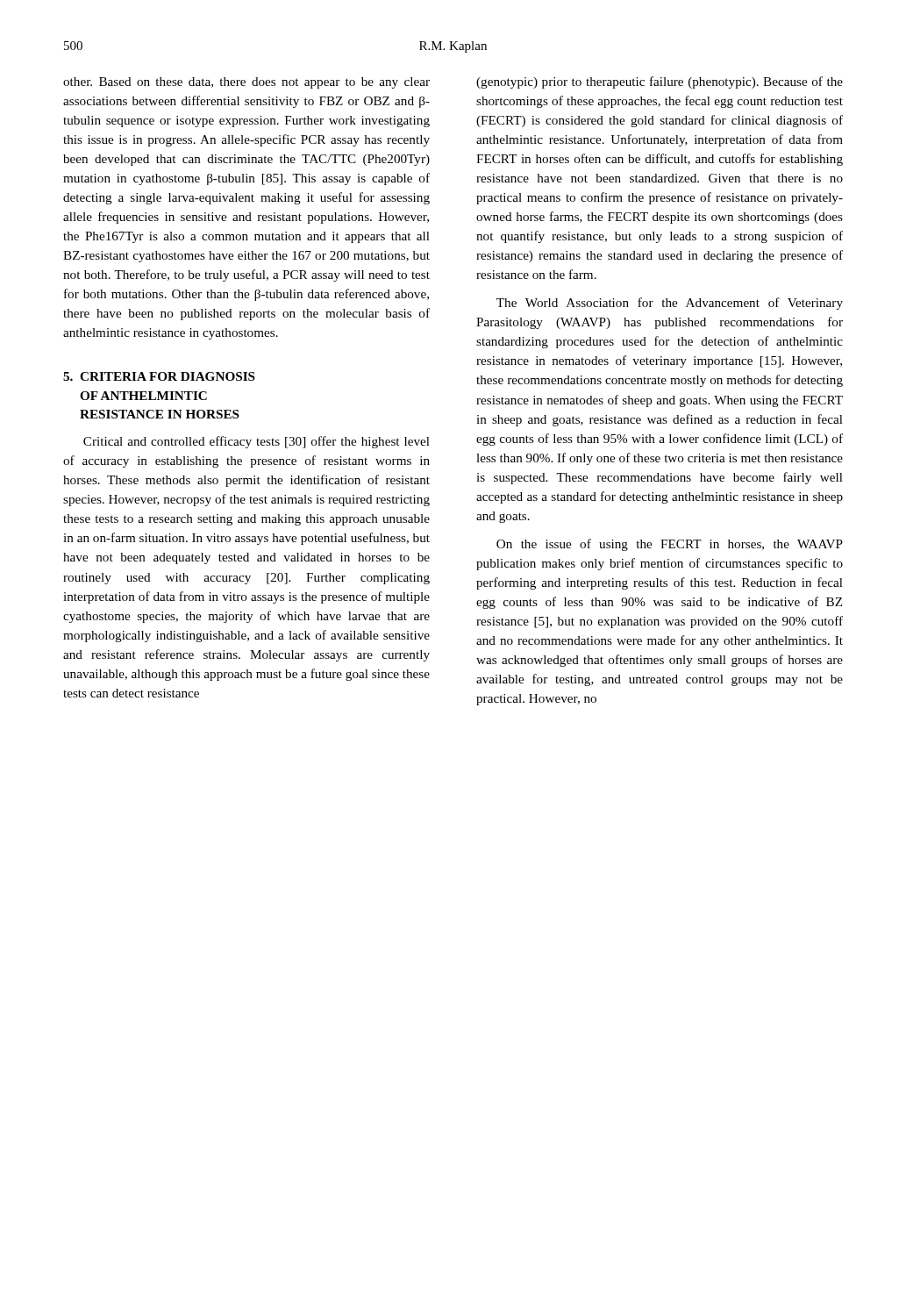Image resolution: width=906 pixels, height=1316 pixels.
Task: Navigate to the text starting "On the issue of"
Action: click(660, 621)
